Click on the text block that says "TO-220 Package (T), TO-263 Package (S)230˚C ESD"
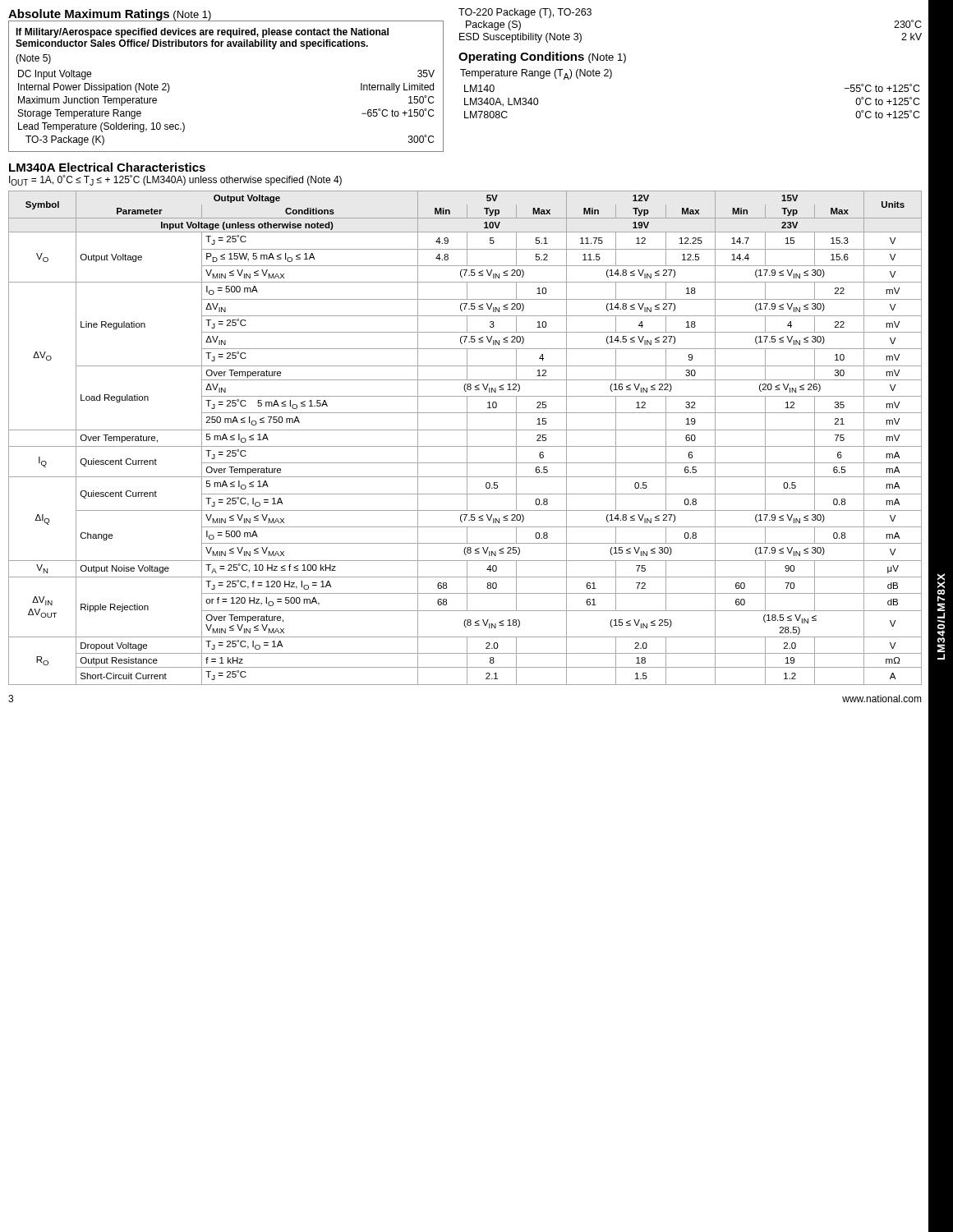This screenshot has width=953, height=1232. click(525, 13)
